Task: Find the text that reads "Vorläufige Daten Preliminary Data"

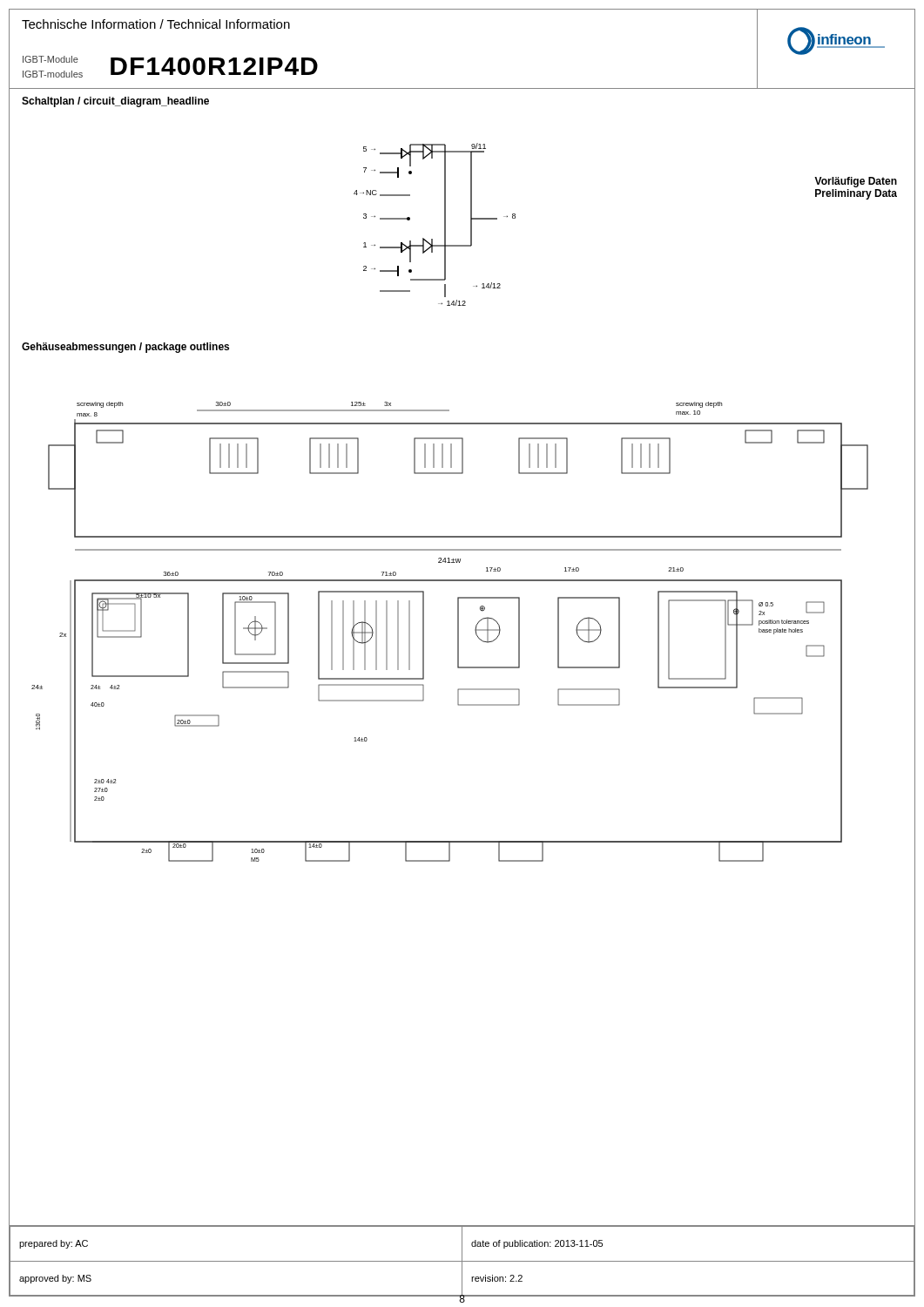Action: click(856, 187)
